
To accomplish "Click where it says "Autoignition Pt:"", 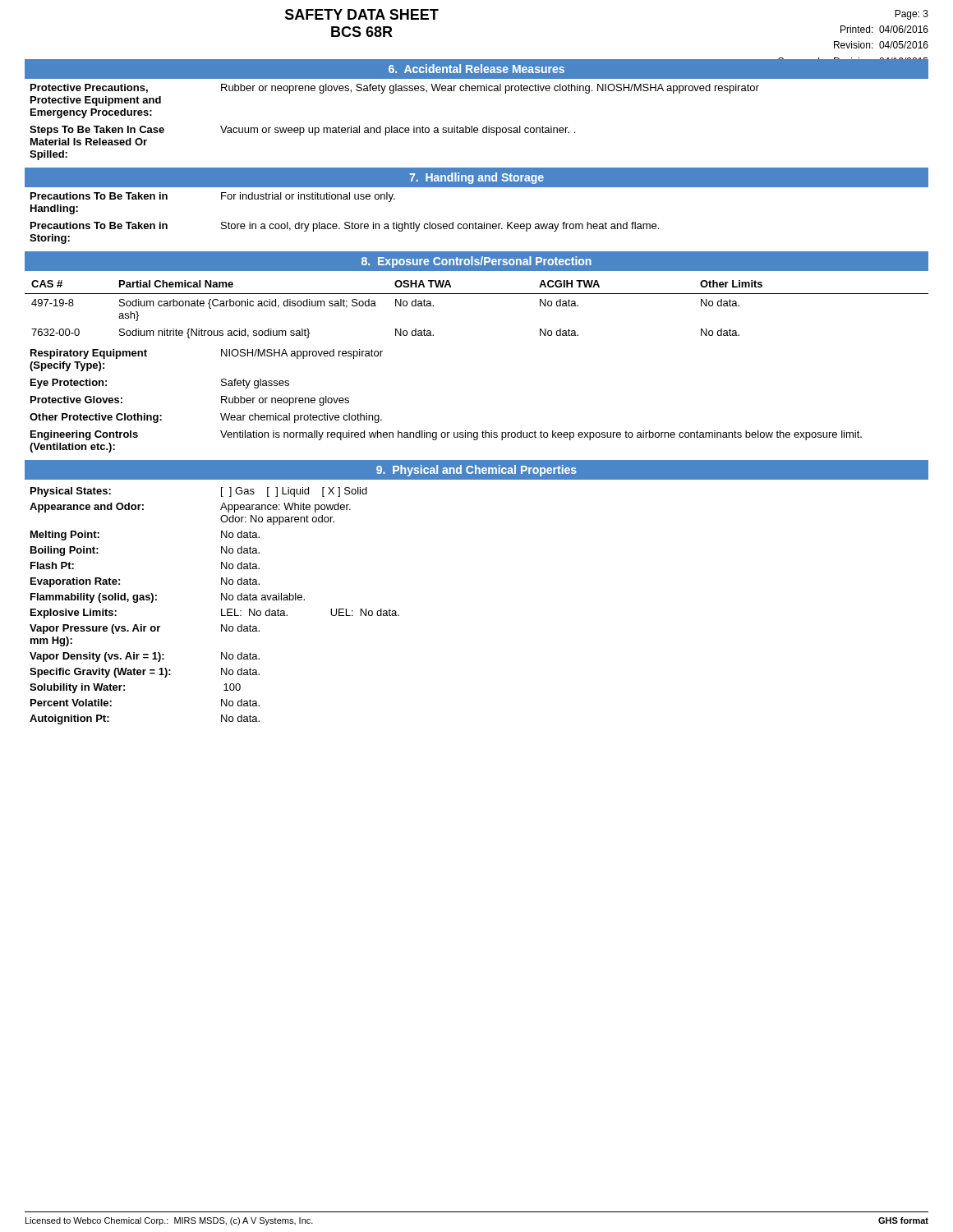I will [x=70, y=718].
